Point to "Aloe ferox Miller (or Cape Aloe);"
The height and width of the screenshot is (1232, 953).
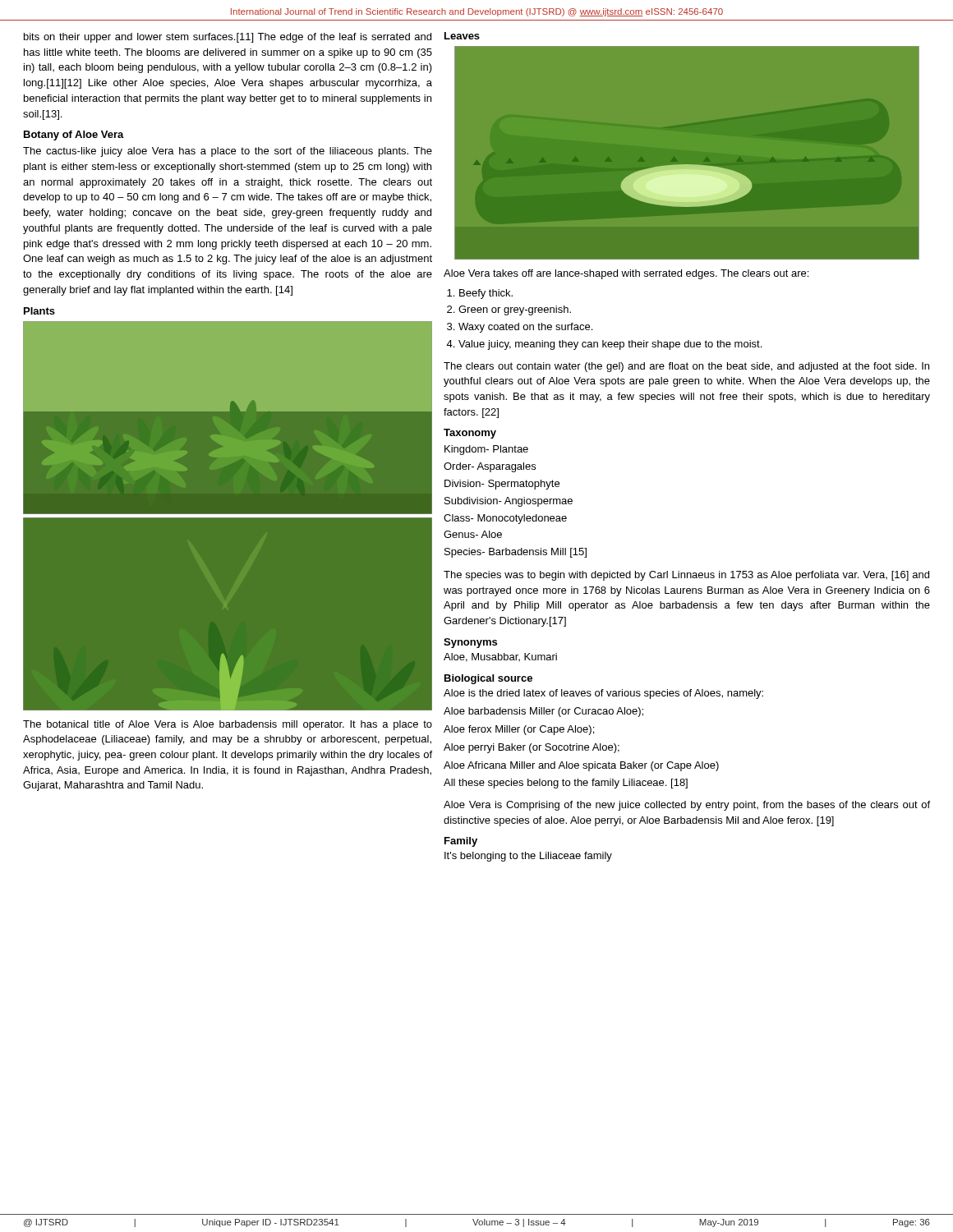519,729
